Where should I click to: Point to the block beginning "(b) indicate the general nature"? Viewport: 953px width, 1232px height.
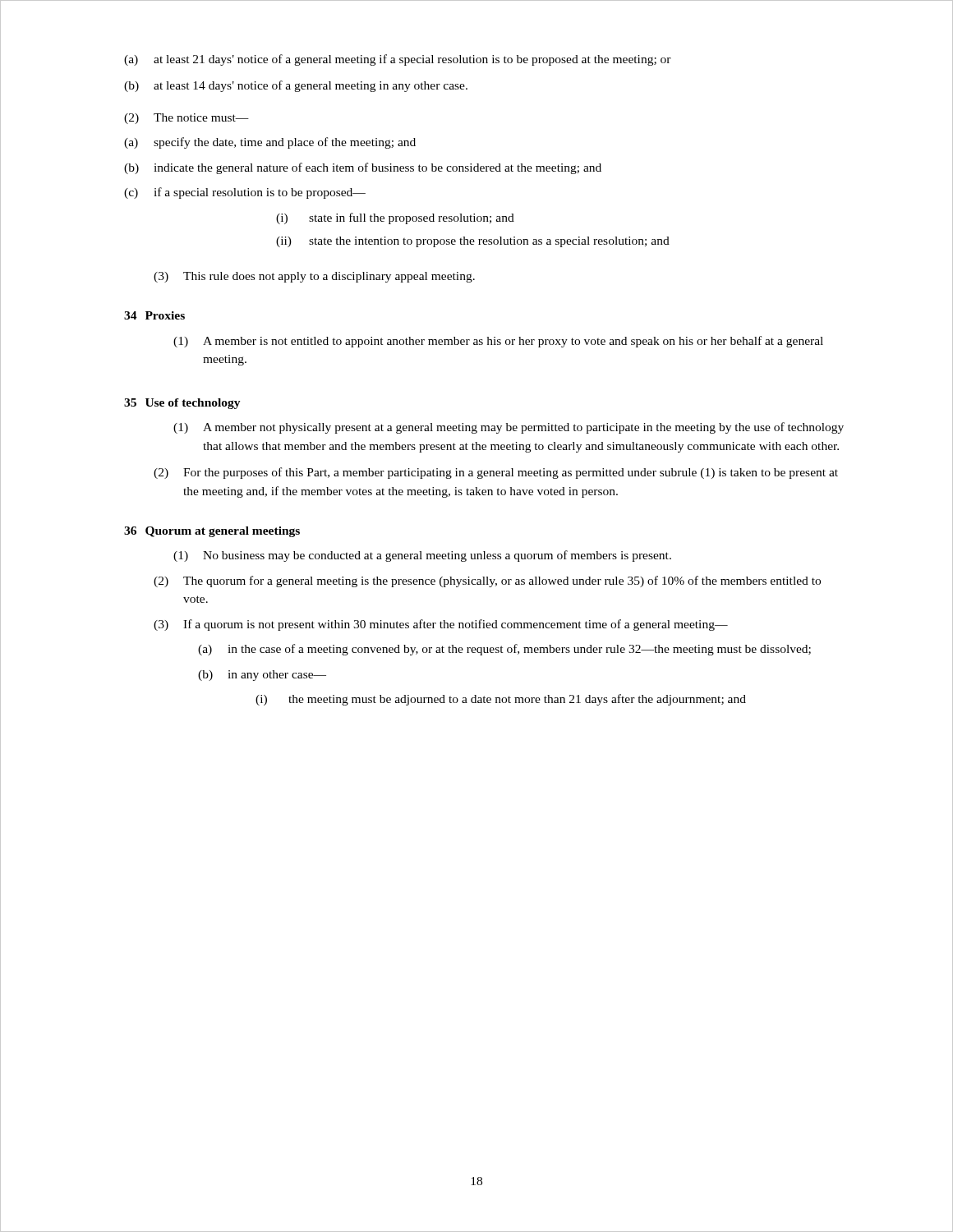[x=485, y=168]
